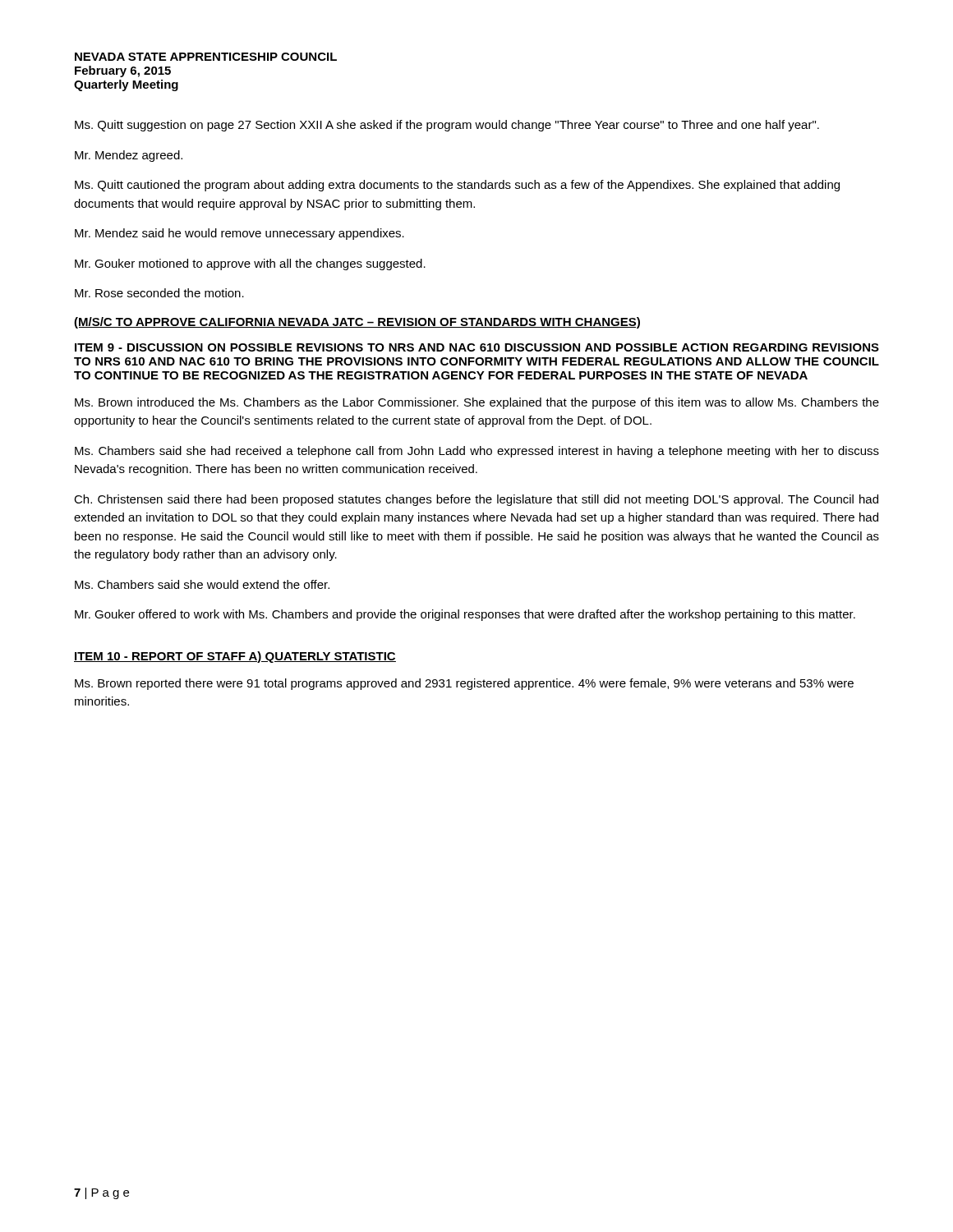
Task: Select the text block containing "Ms. Brown introduced the Ms. Chambers"
Action: tap(476, 411)
